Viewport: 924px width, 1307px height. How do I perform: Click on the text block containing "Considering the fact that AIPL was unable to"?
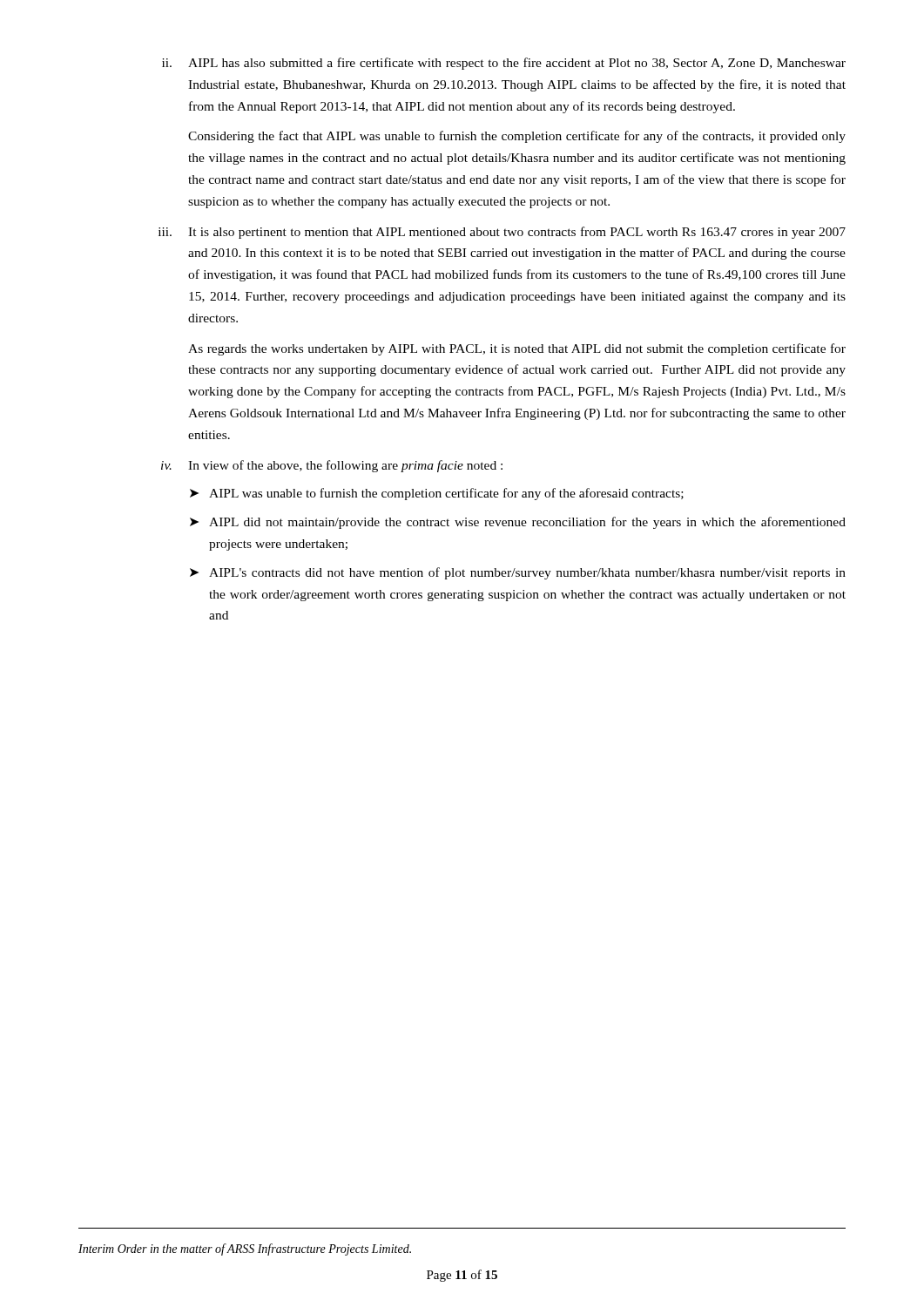coord(517,168)
